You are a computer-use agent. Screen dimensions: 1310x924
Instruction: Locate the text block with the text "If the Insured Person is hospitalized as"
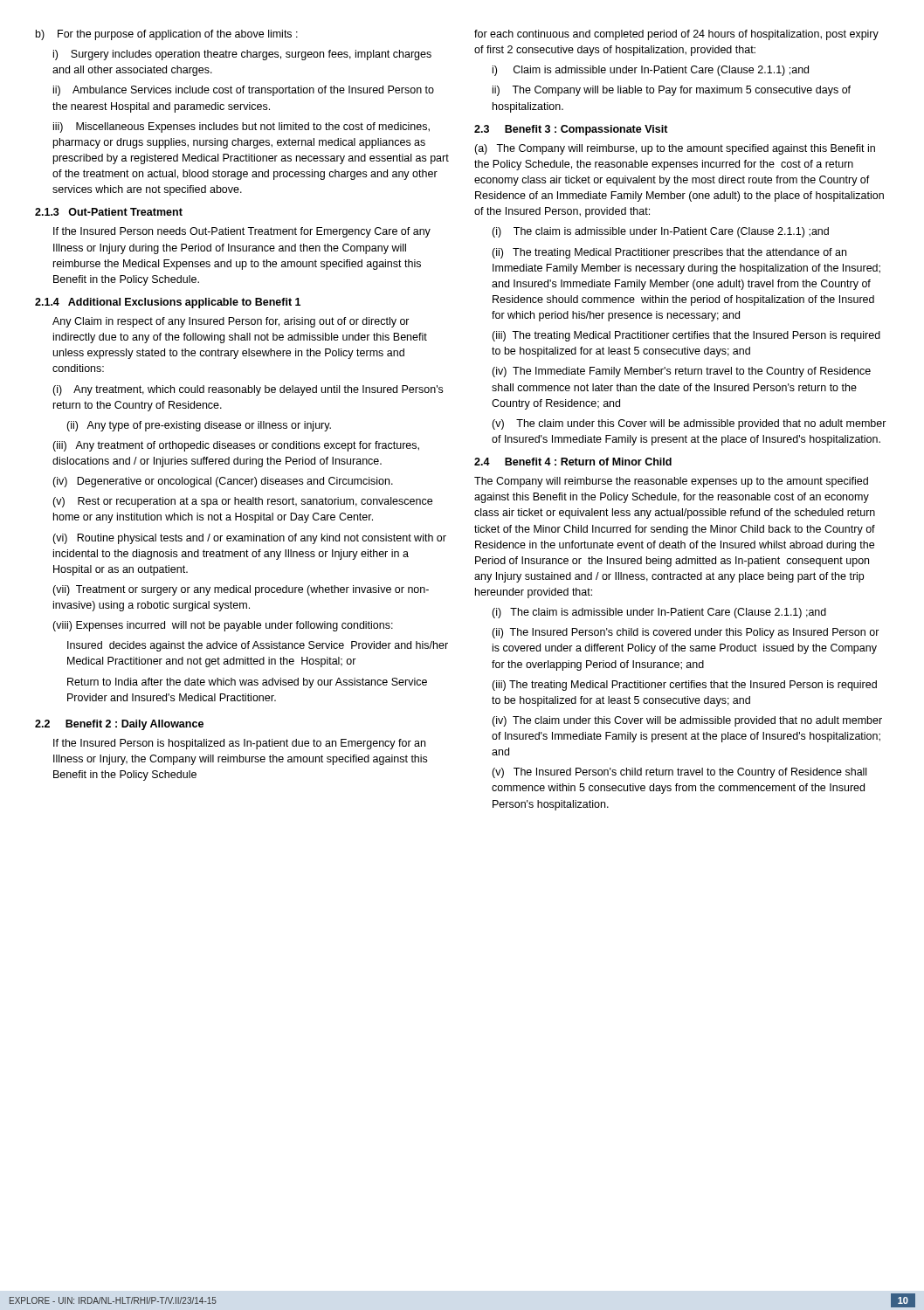(x=251, y=759)
